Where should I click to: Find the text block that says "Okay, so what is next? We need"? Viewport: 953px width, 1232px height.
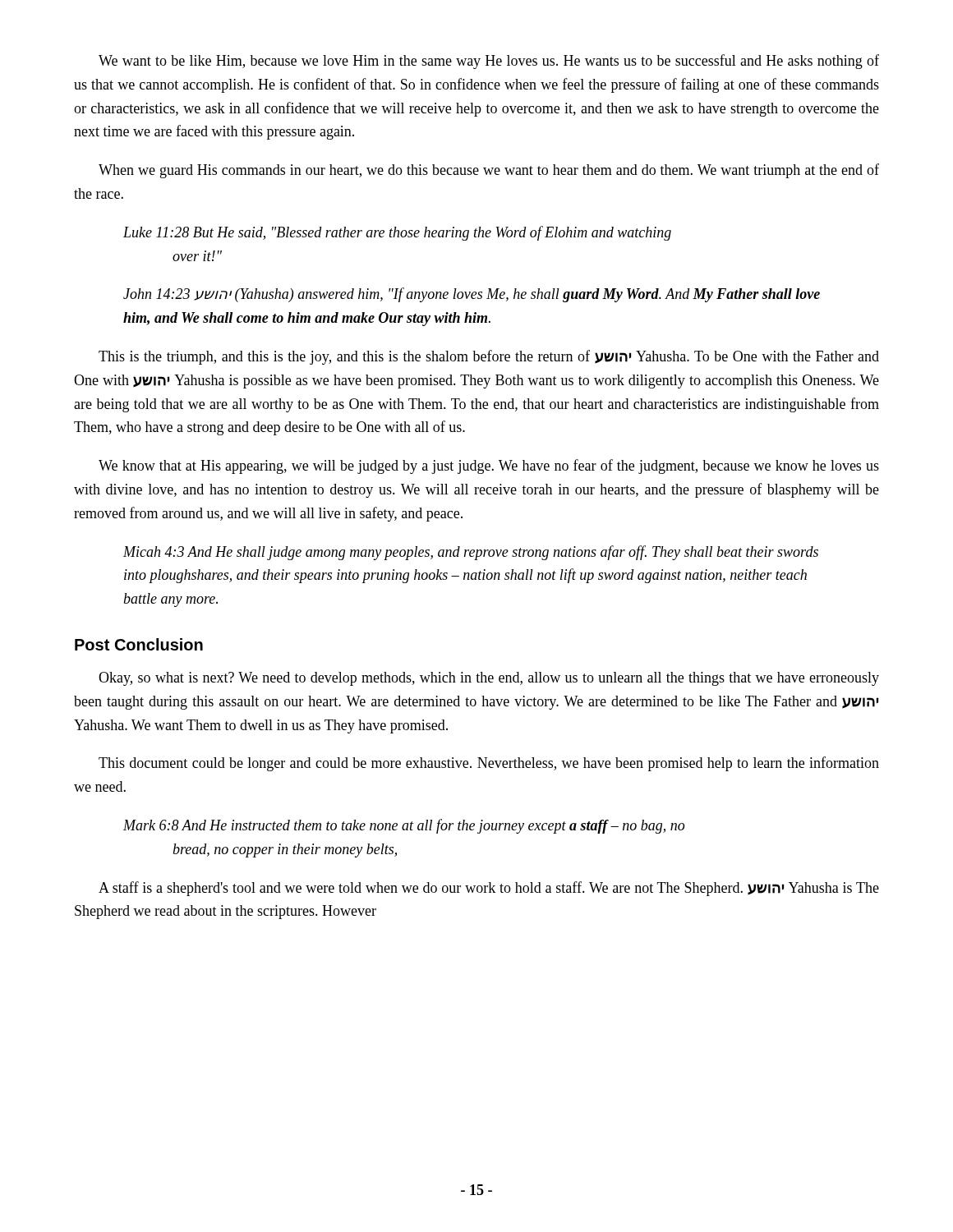click(476, 701)
